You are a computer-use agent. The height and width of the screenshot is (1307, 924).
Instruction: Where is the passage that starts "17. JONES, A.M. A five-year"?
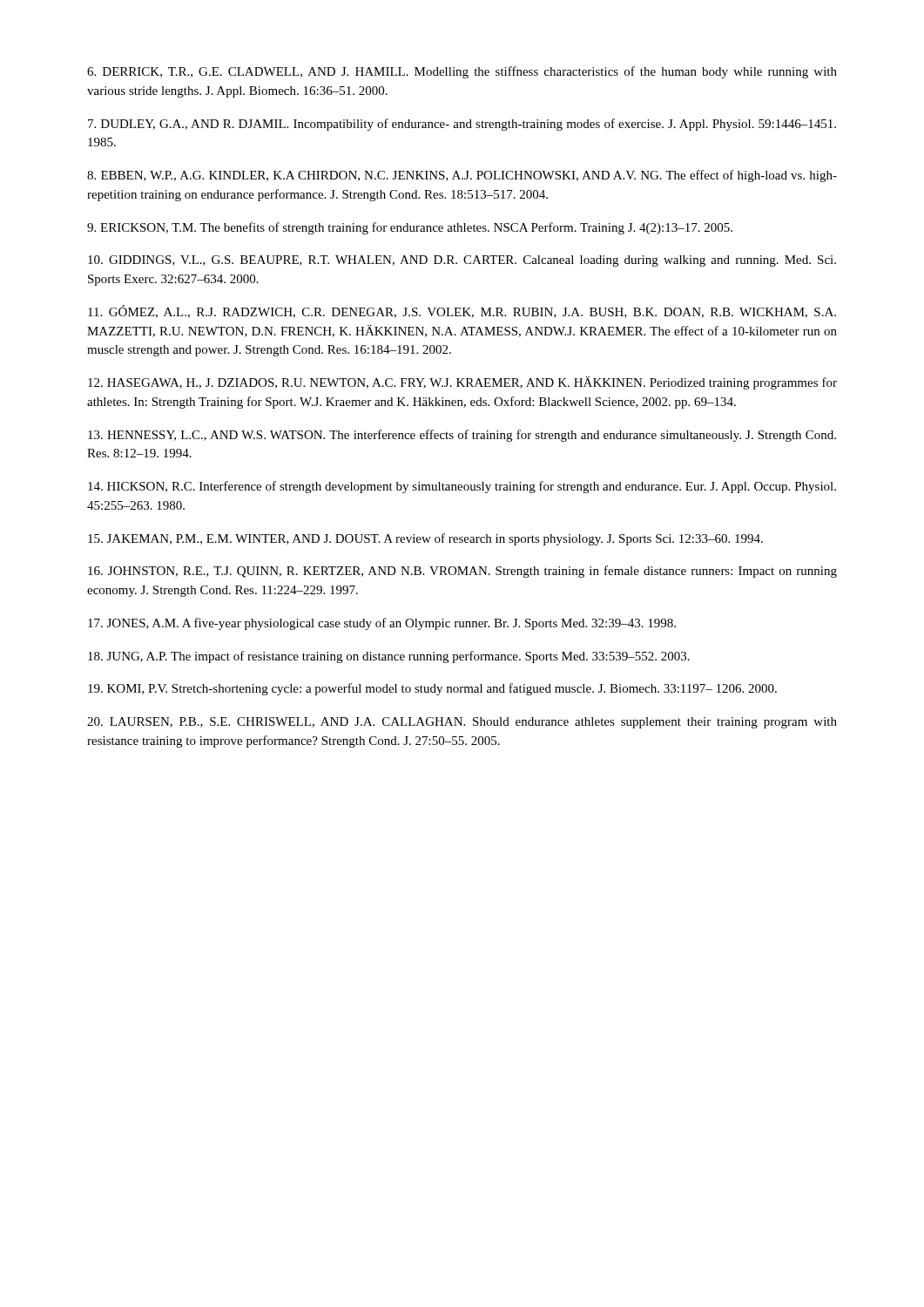tap(382, 623)
